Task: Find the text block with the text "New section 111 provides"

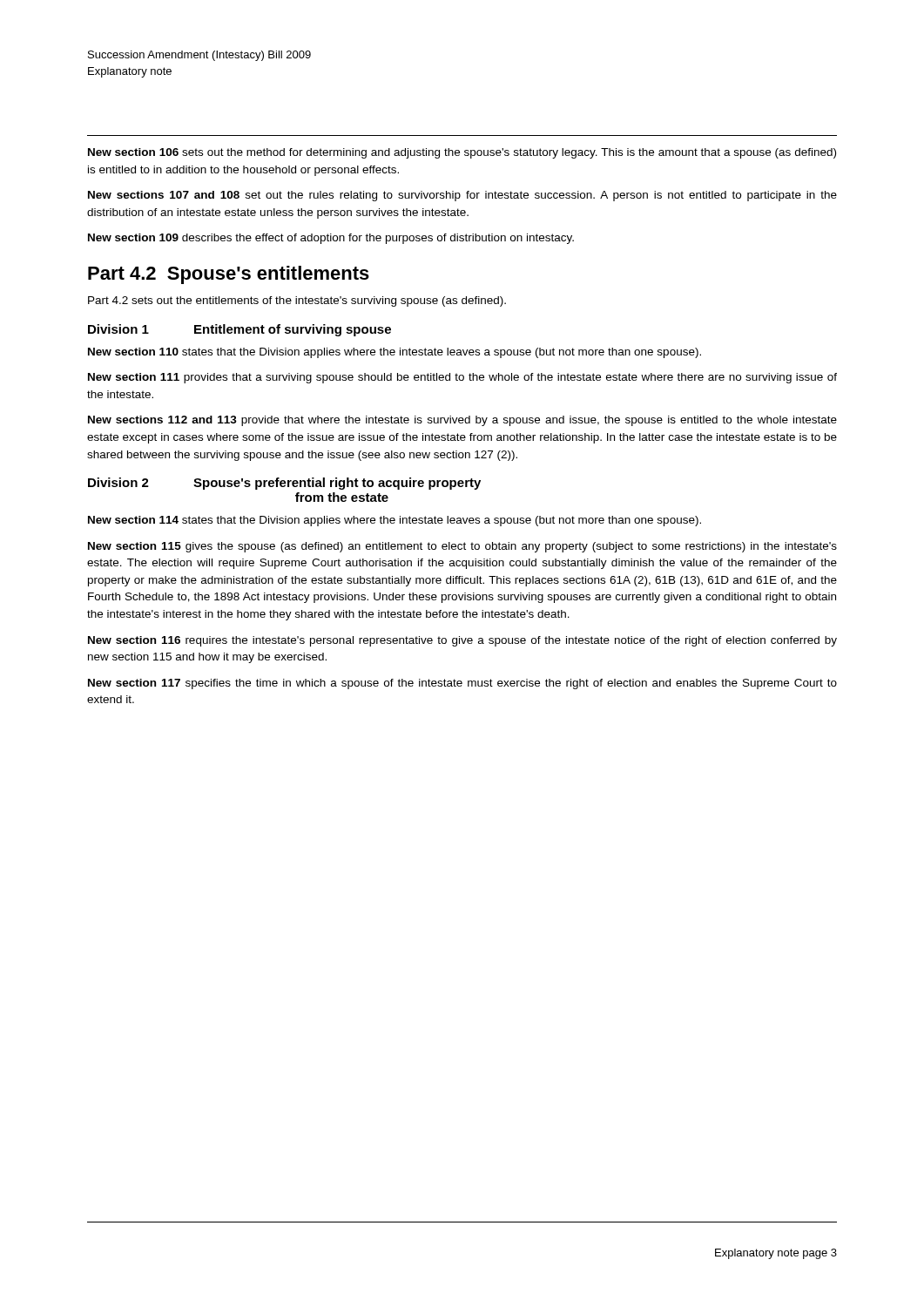Action: (462, 386)
